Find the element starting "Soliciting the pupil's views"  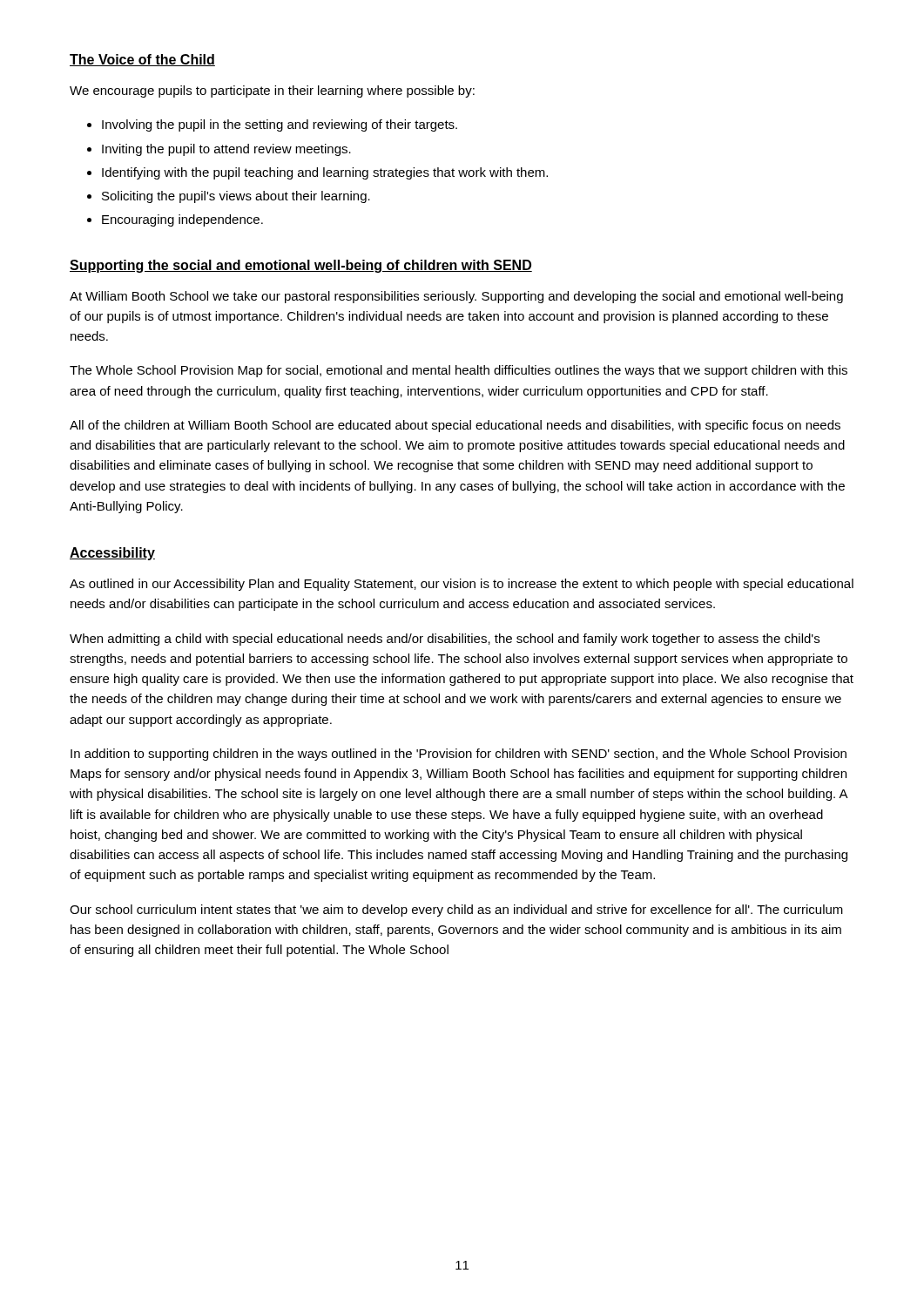(x=236, y=196)
